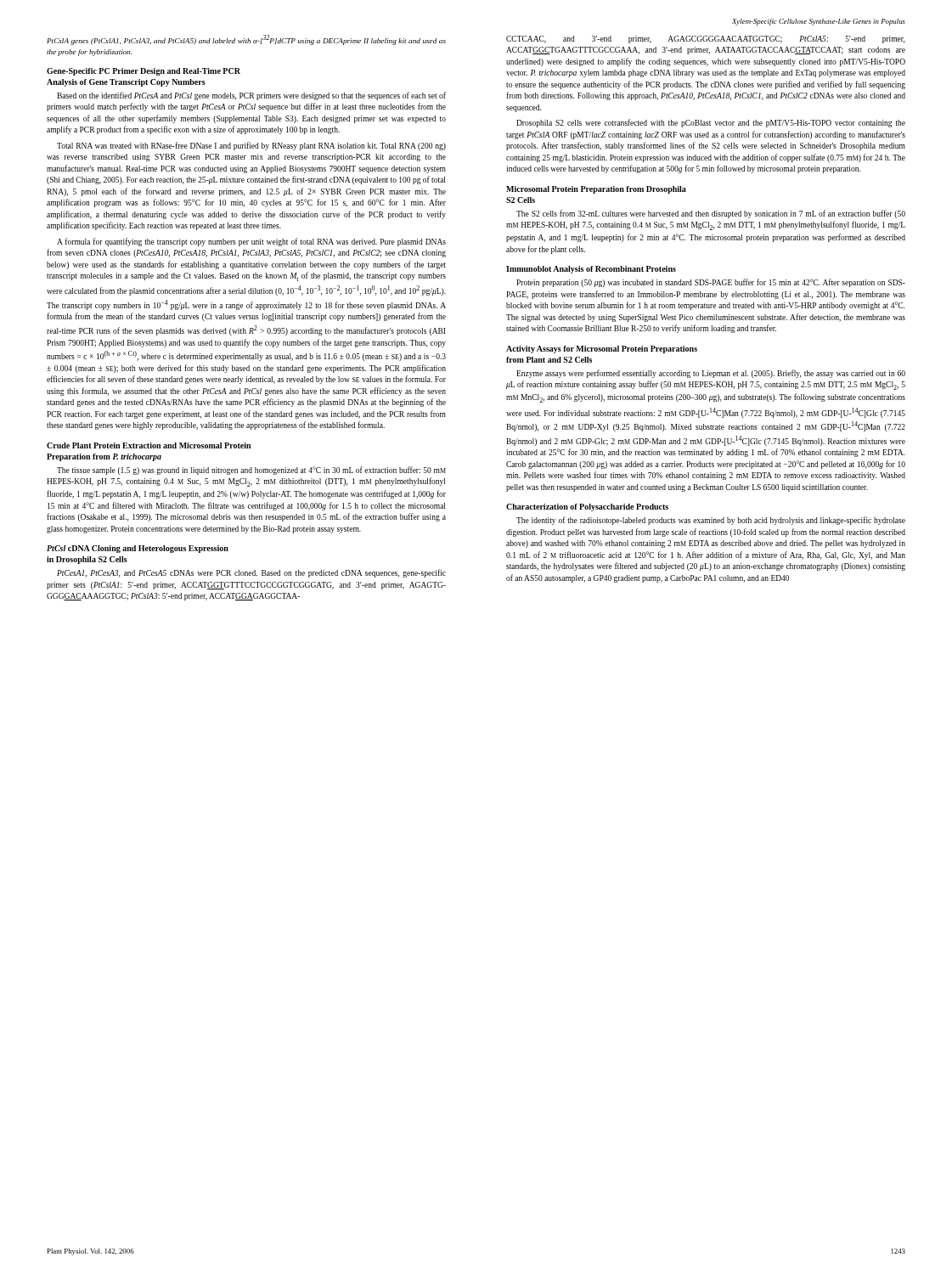Viewport: 952px width, 1274px height.
Task: Click on the block starting "Characterization of Polysaccharide Products"
Action: pyautogui.click(x=706, y=507)
